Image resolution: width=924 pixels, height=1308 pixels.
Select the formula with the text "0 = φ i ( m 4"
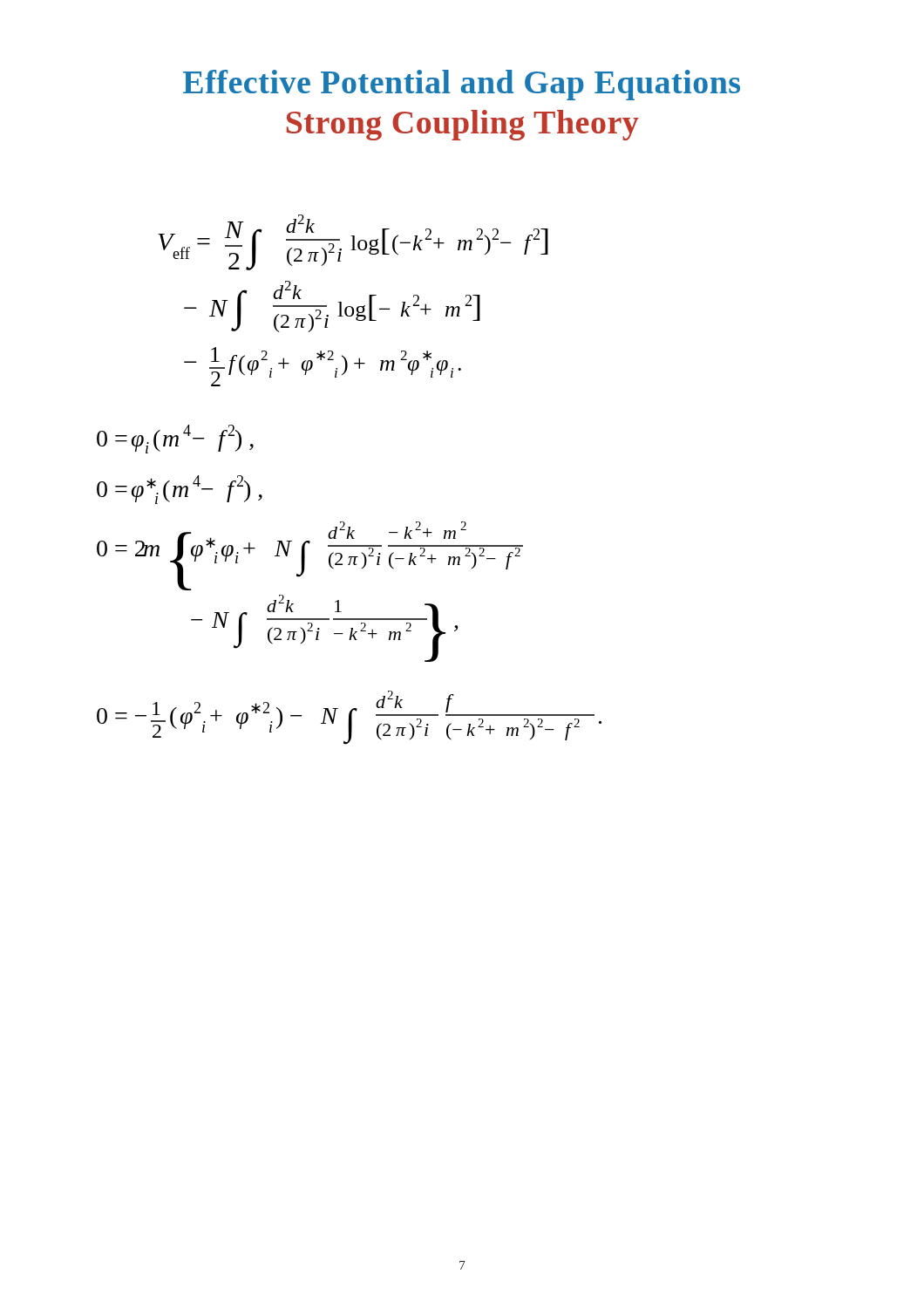pos(458,597)
